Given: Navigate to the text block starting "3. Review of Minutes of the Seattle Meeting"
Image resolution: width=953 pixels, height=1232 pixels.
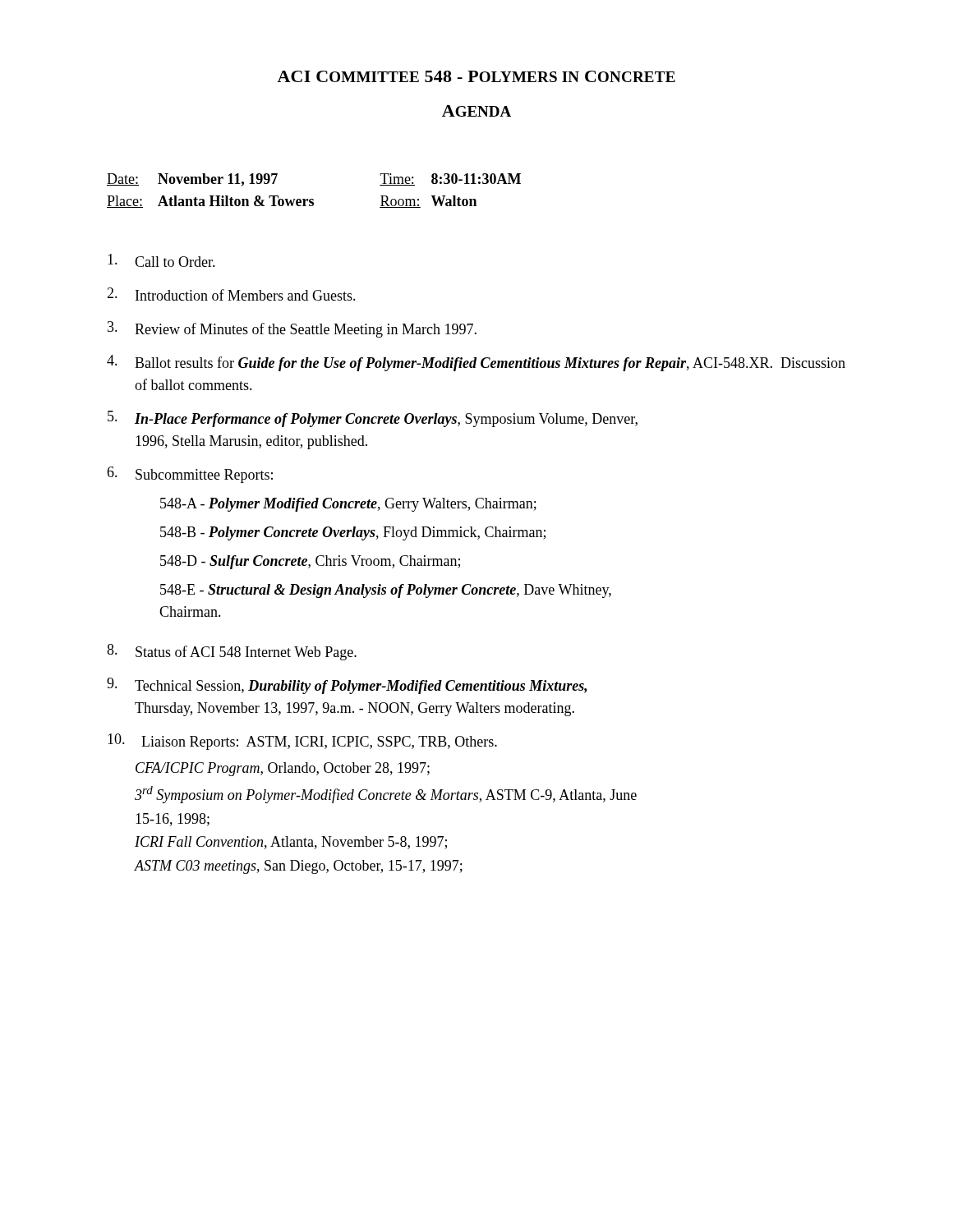Looking at the screenshot, I should click(292, 330).
